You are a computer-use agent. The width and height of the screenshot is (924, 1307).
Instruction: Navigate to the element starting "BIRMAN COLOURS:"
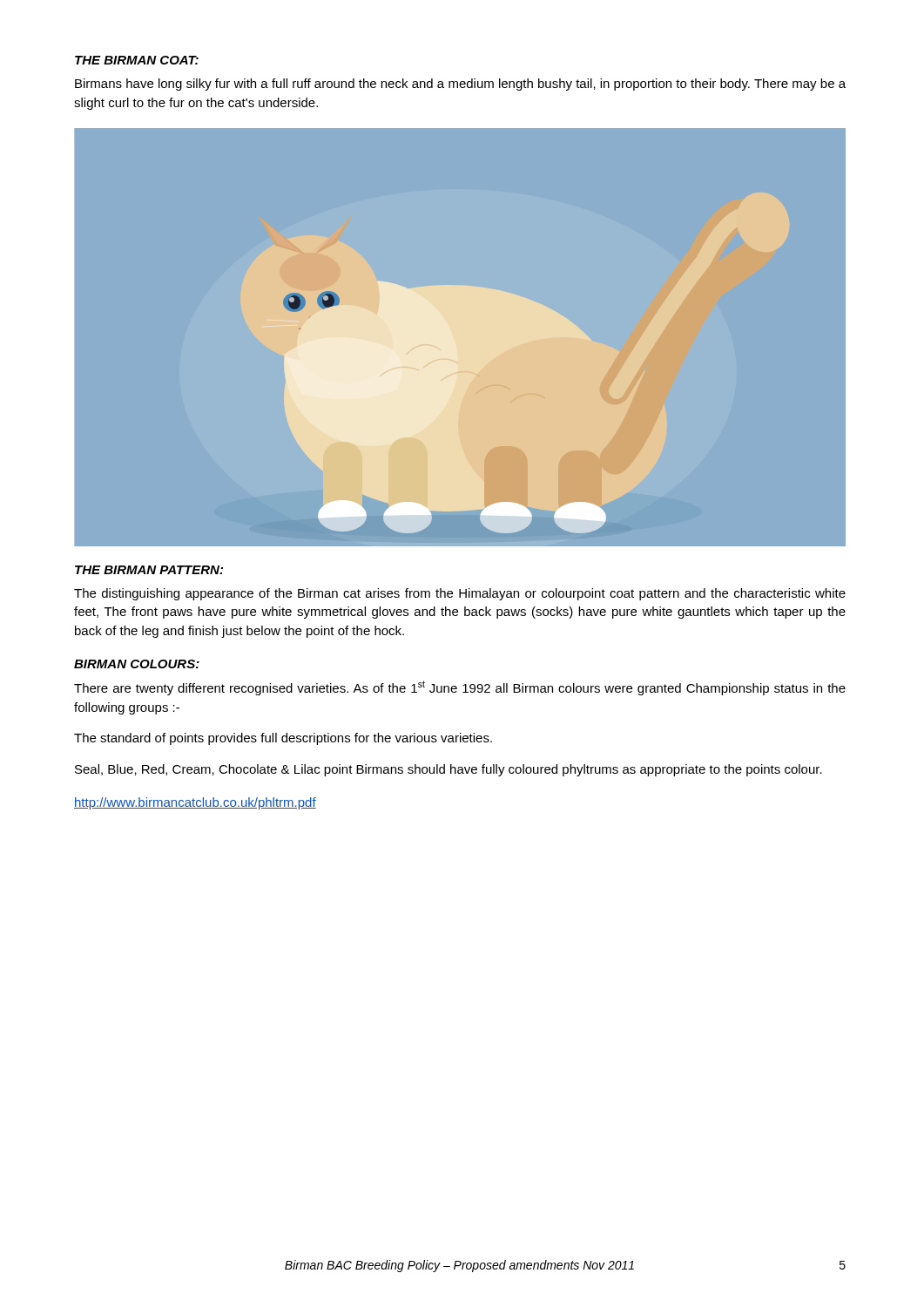click(137, 663)
